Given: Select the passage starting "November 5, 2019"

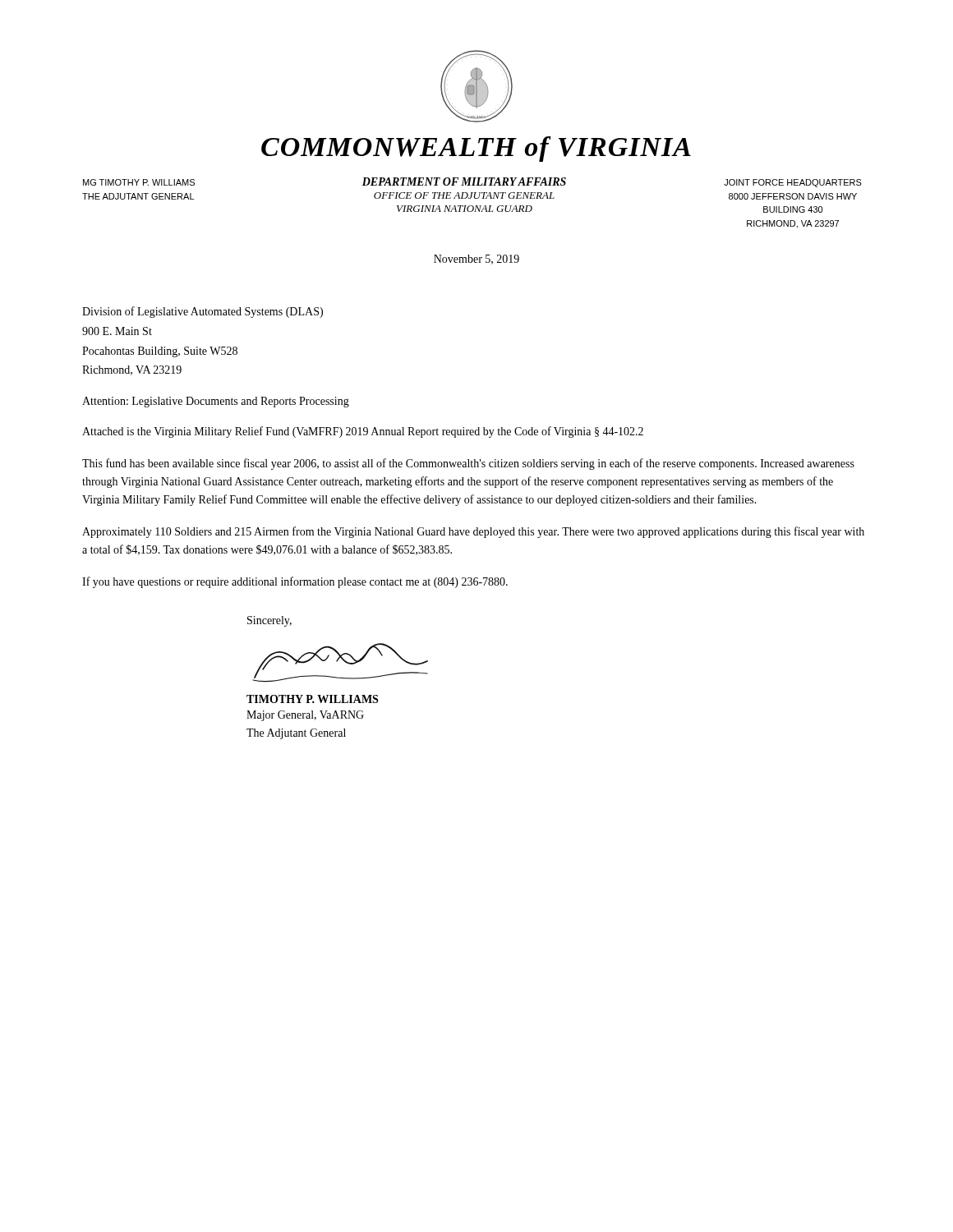Looking at the screenshot, I should (x=476, y=259).
